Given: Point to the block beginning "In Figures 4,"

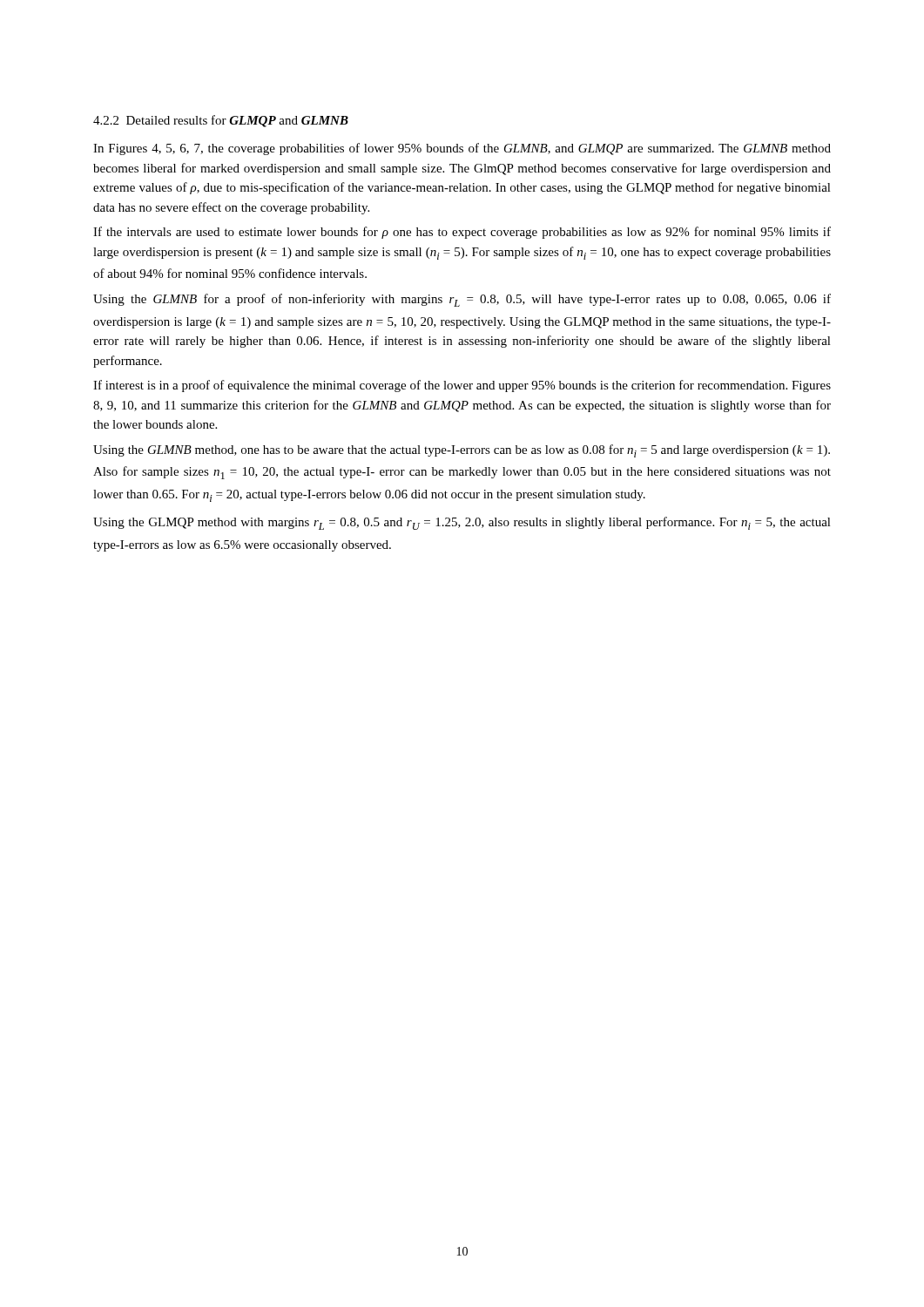Looking at the screenshot, I should [462, 178].
